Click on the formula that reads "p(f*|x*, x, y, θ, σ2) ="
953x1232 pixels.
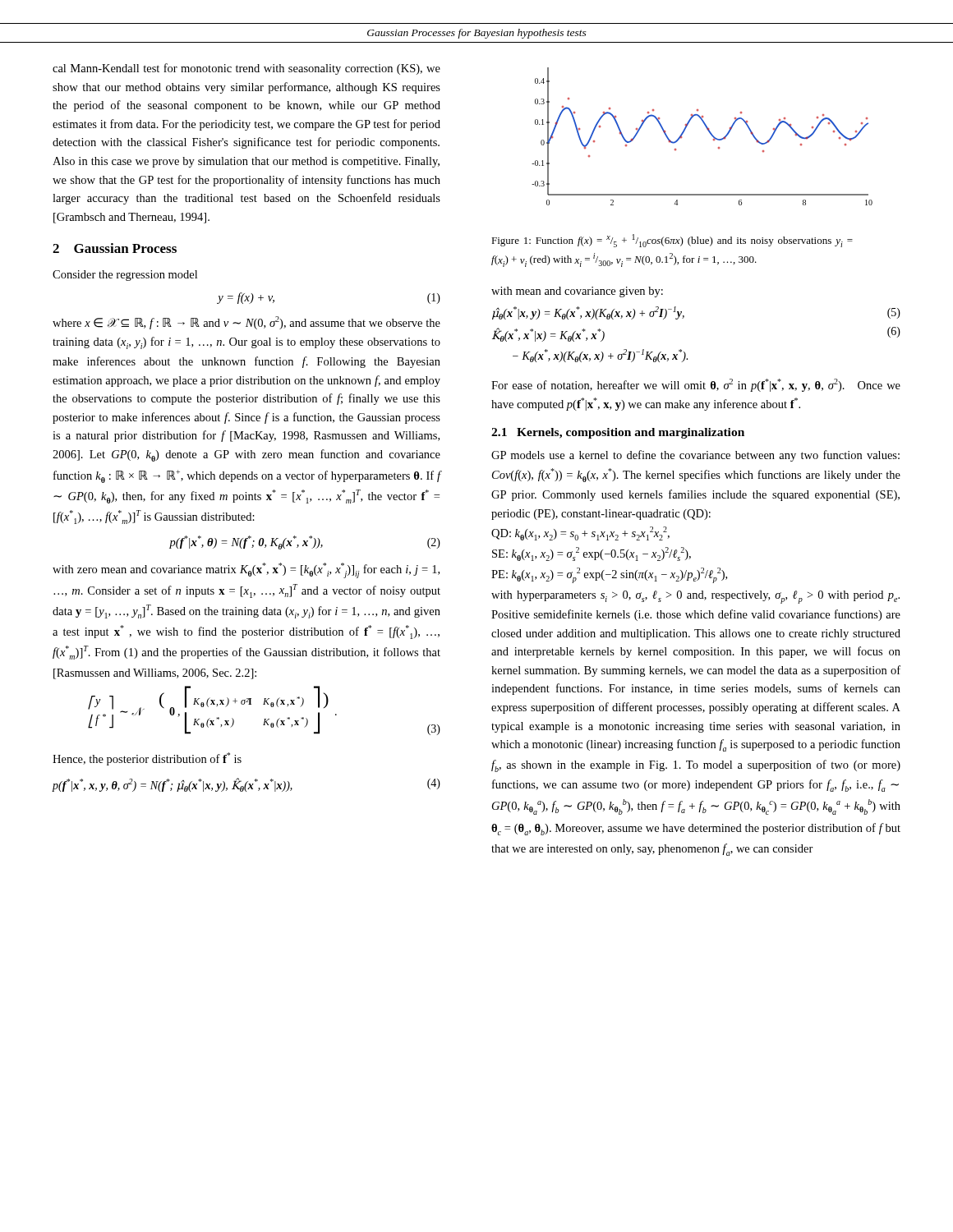point(246,785)
